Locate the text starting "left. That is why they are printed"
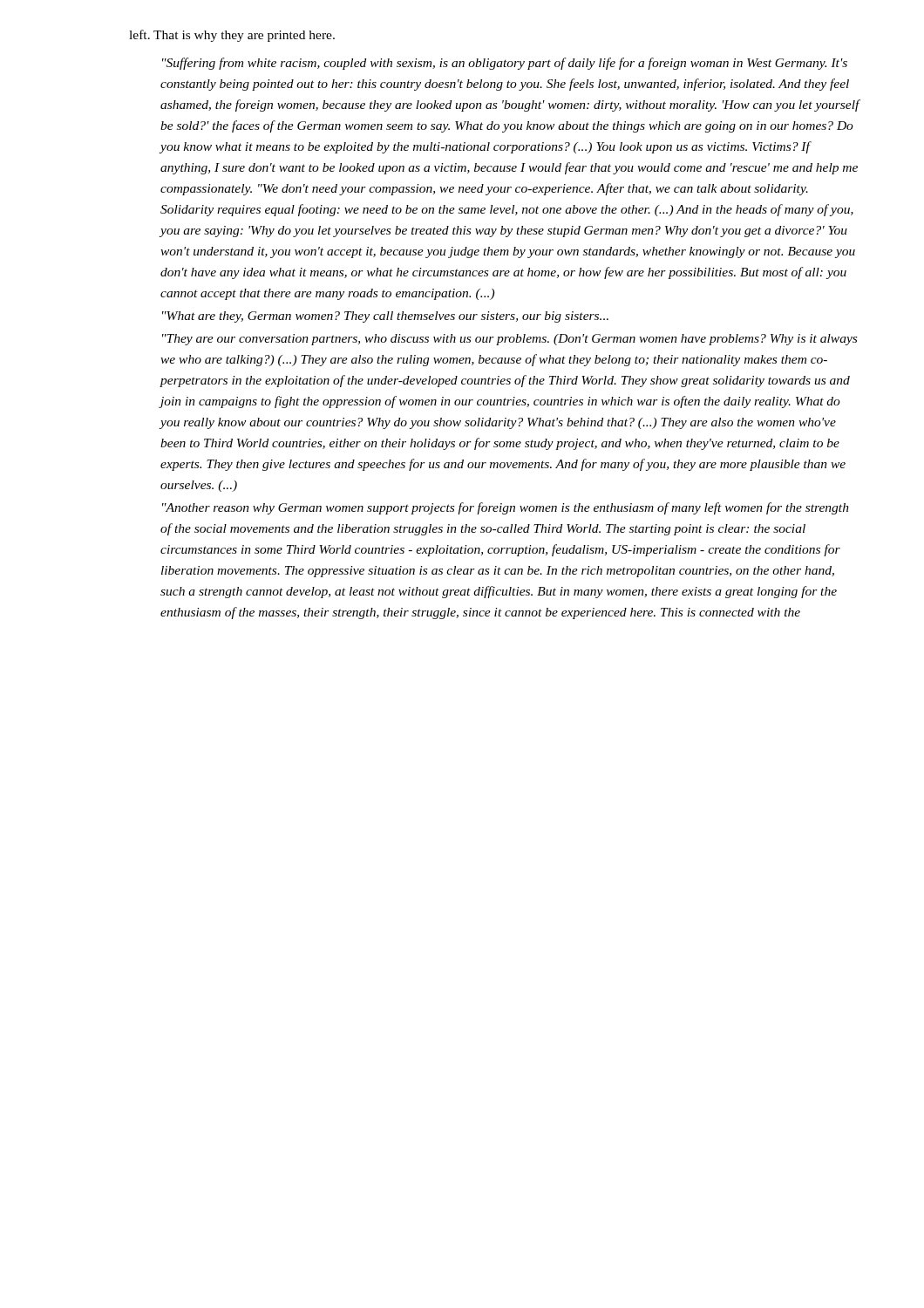Image resolution: width=924 pixels, height=1308 pixels. [x=232, y=34]
